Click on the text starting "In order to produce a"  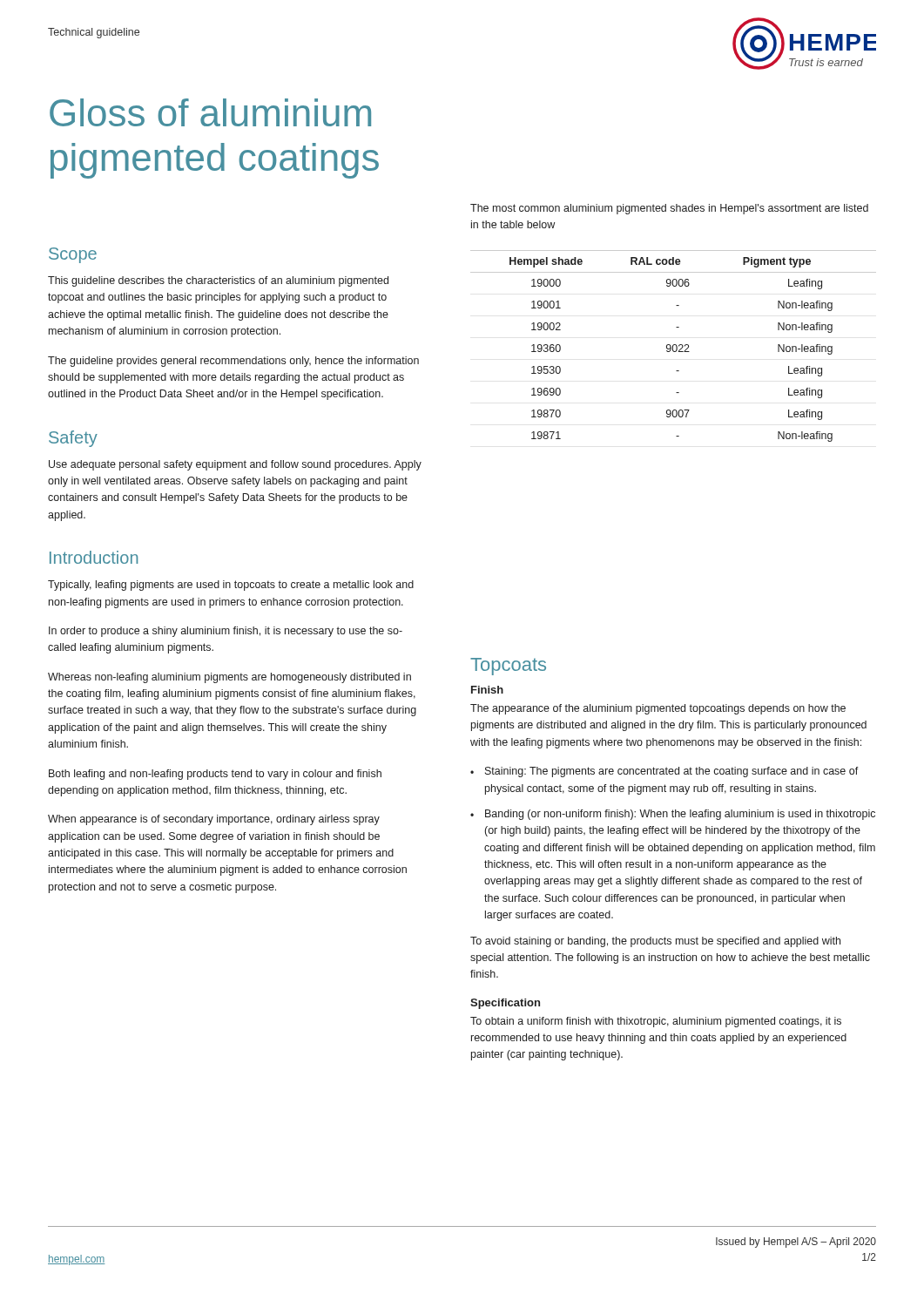[225, 639]
